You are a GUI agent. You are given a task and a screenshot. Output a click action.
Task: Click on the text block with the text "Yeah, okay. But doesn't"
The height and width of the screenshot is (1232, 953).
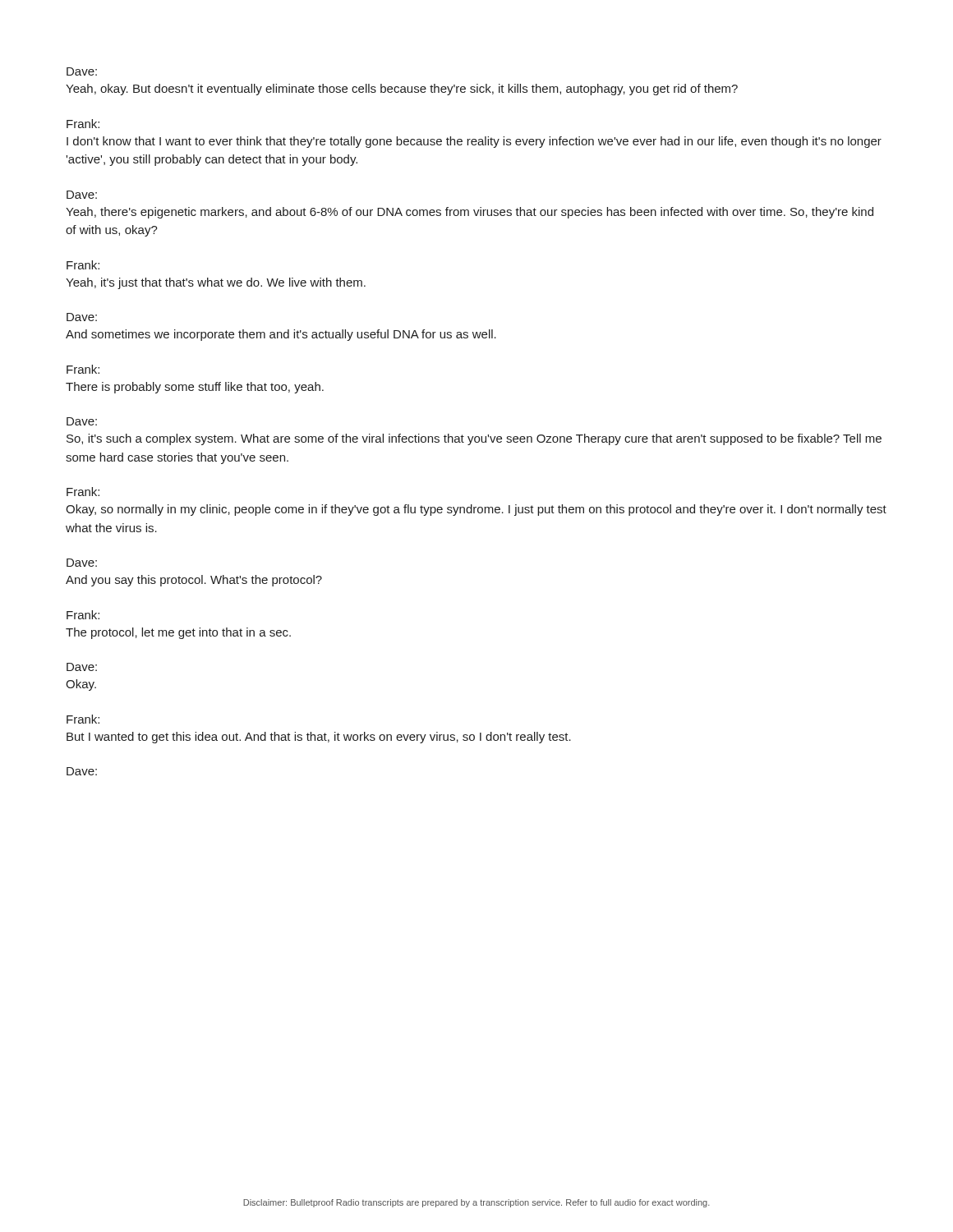402,88
